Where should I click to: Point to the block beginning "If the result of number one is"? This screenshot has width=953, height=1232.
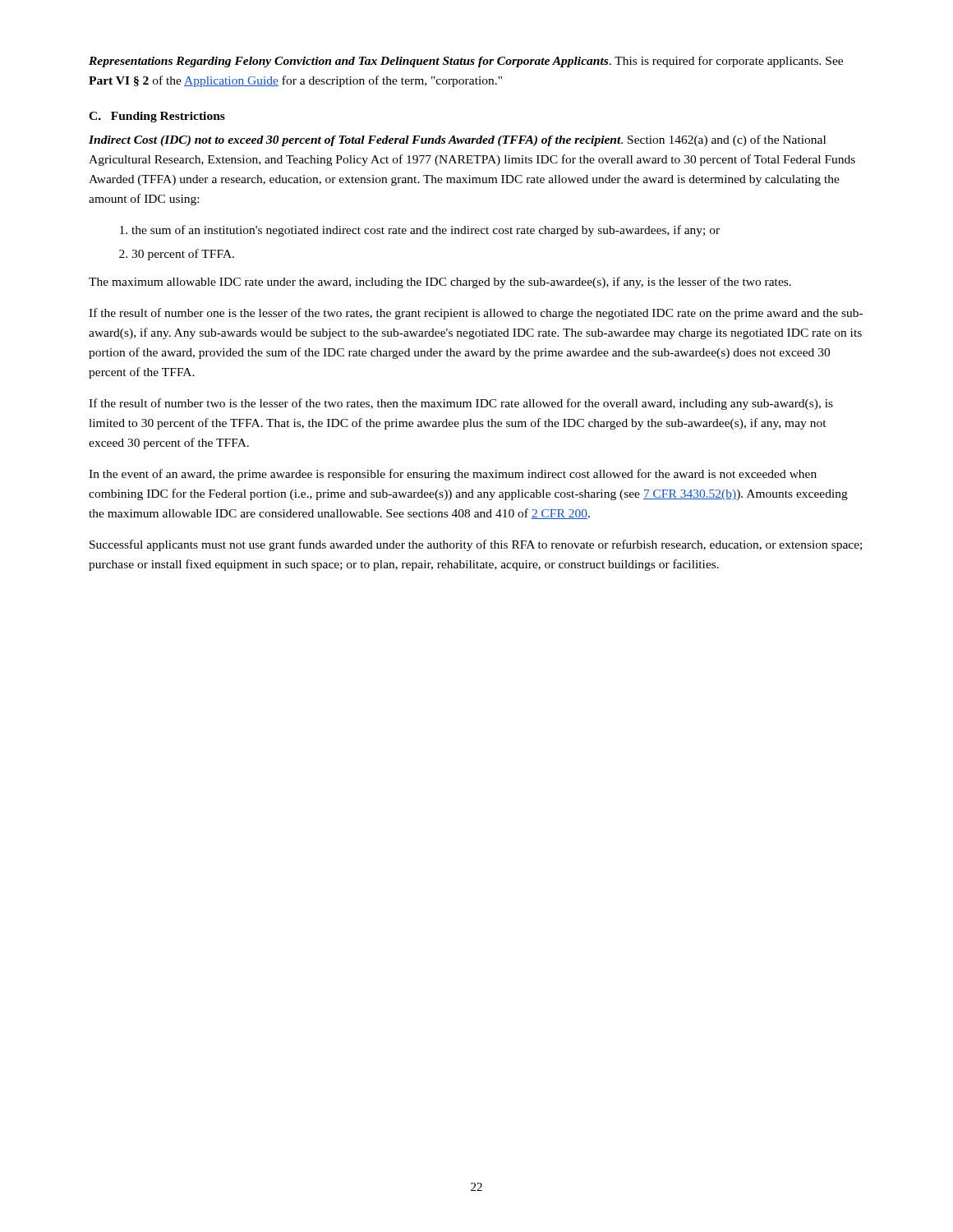tap(476, 342)
